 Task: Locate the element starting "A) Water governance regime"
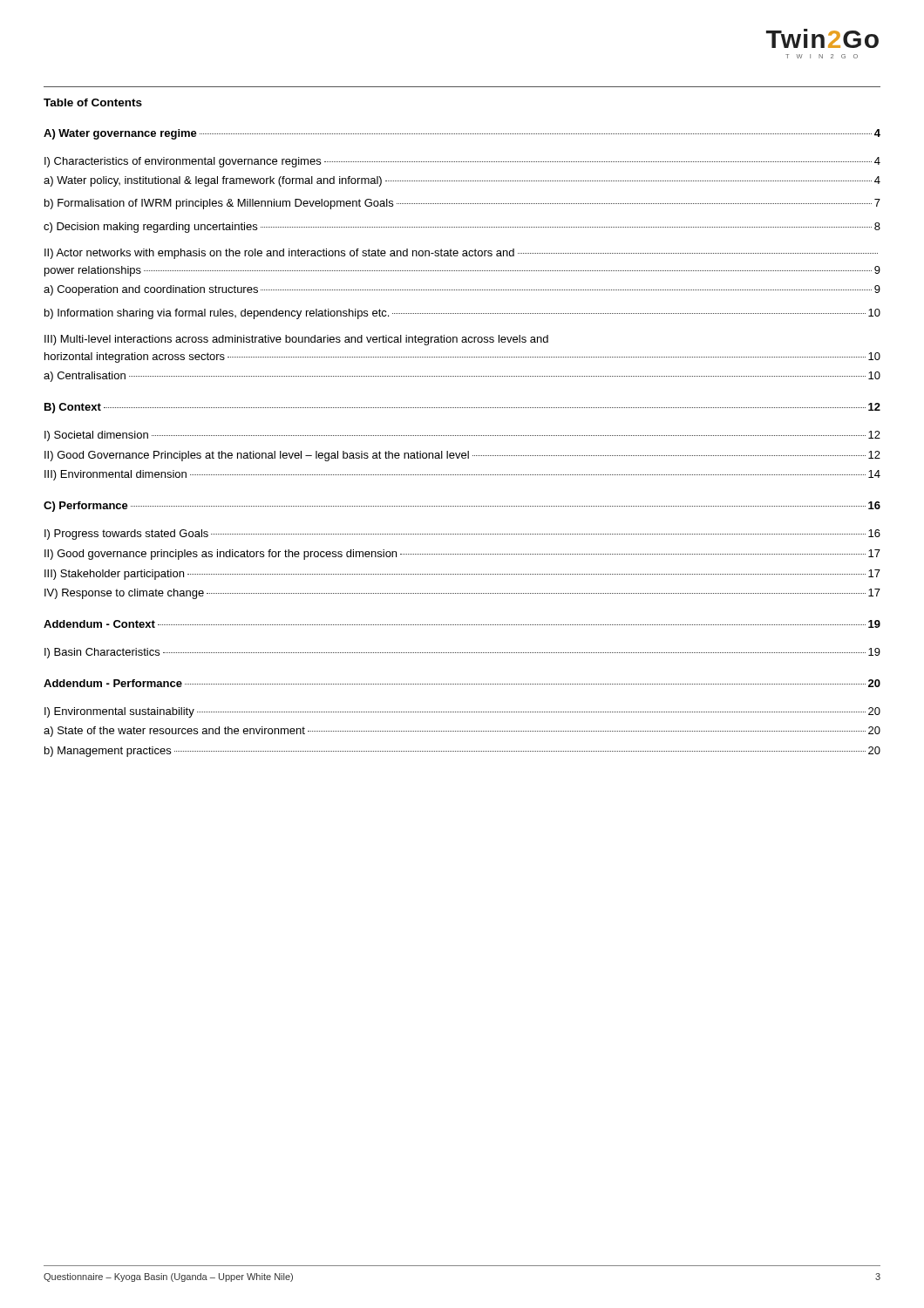(x=462, y=134)
